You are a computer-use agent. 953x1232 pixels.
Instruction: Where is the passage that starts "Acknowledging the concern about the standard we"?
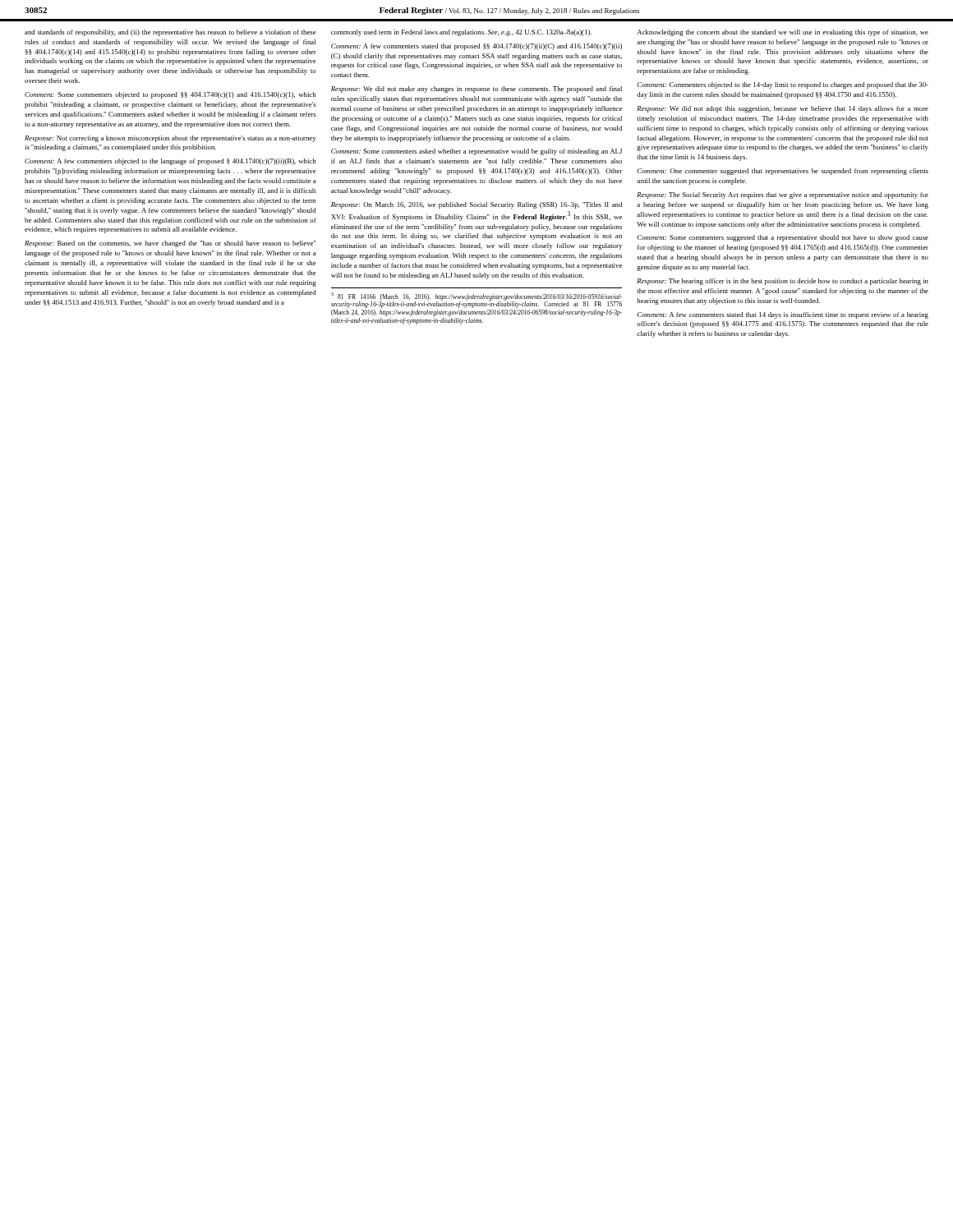783,52
